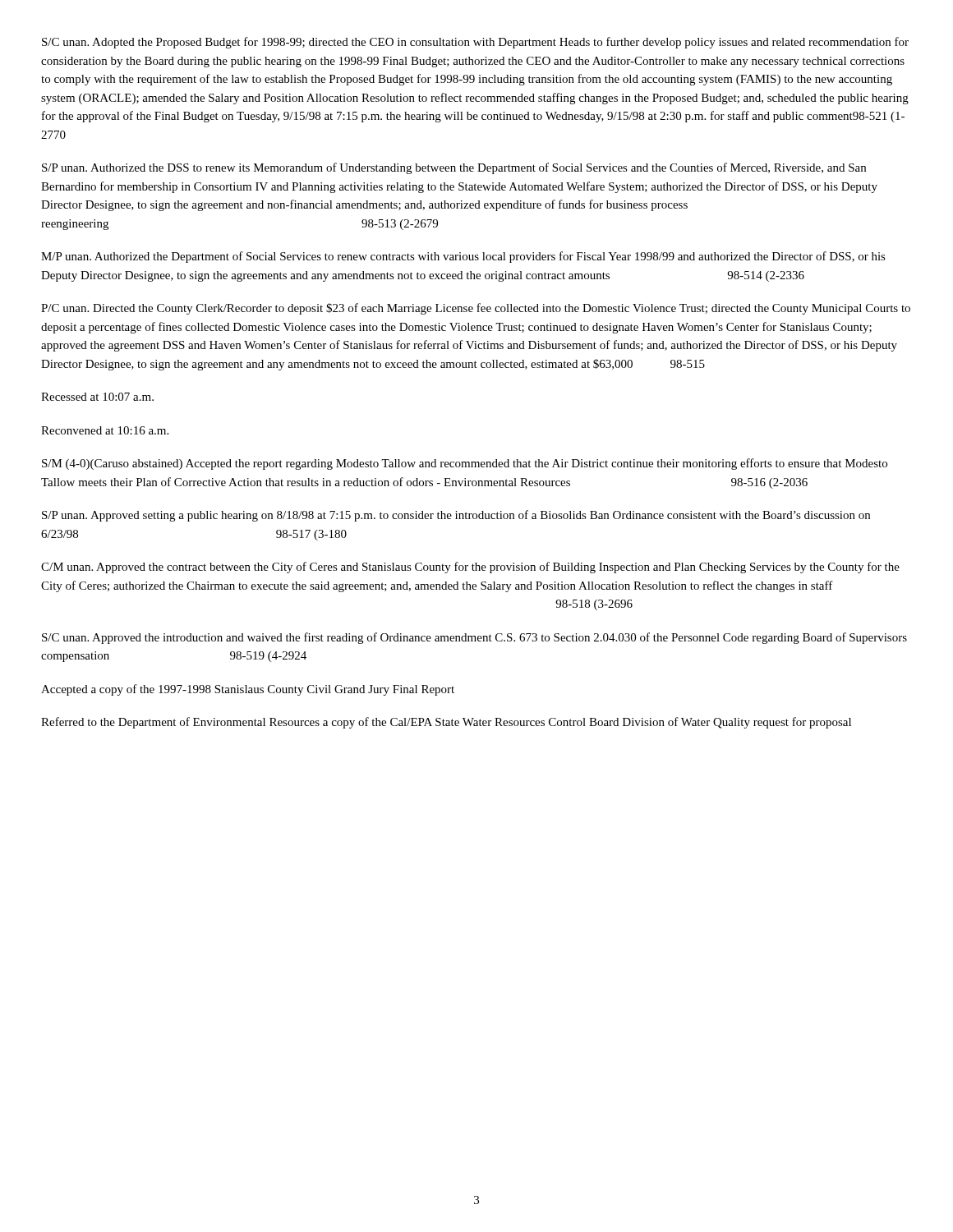The image size is (953, 1232).
Task: Point to the block beginning "P/C unan. Directed the County Clerk/Recorder"
Action: coord(476,336)
